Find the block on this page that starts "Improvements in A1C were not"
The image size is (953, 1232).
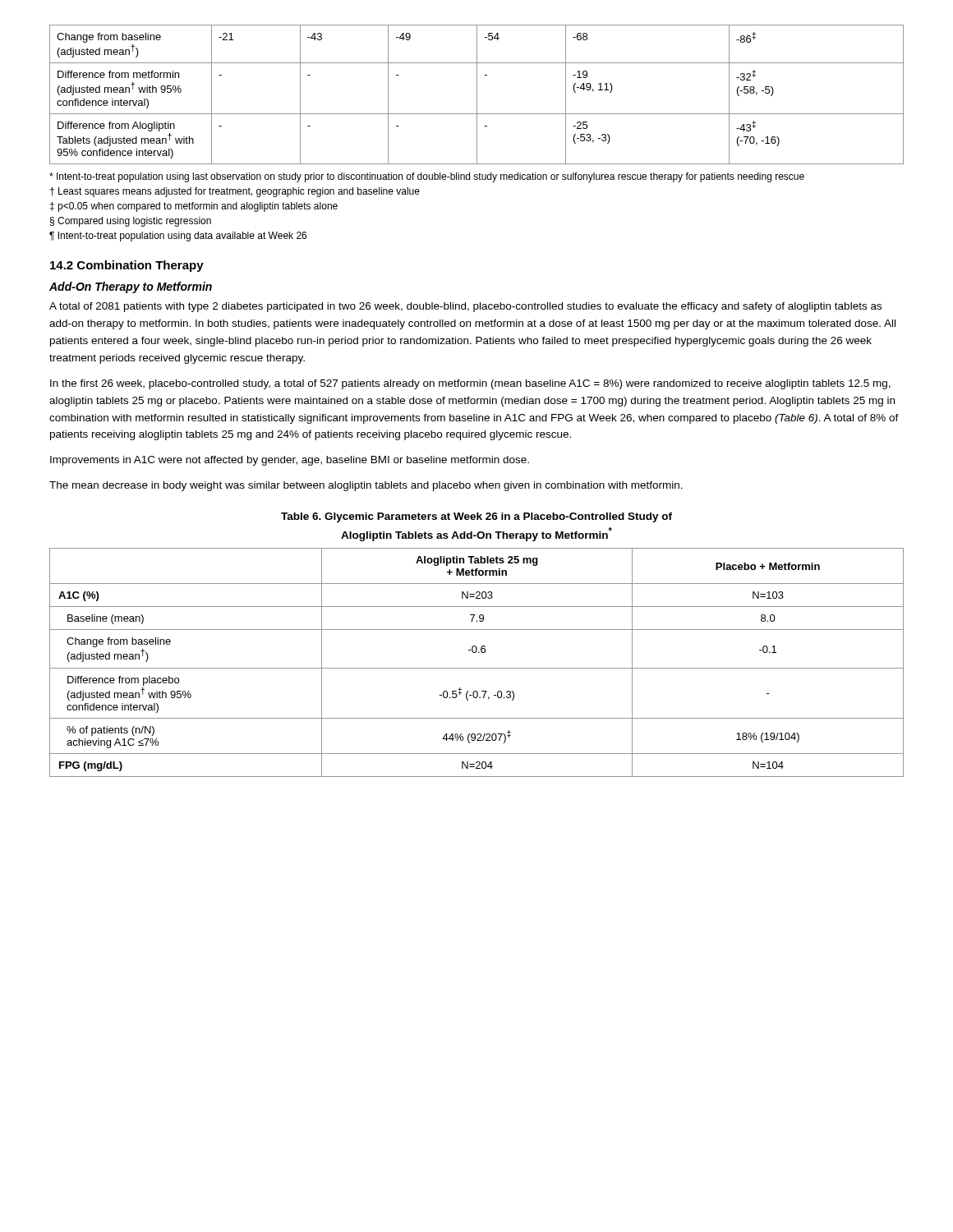[x=290, y=460]
